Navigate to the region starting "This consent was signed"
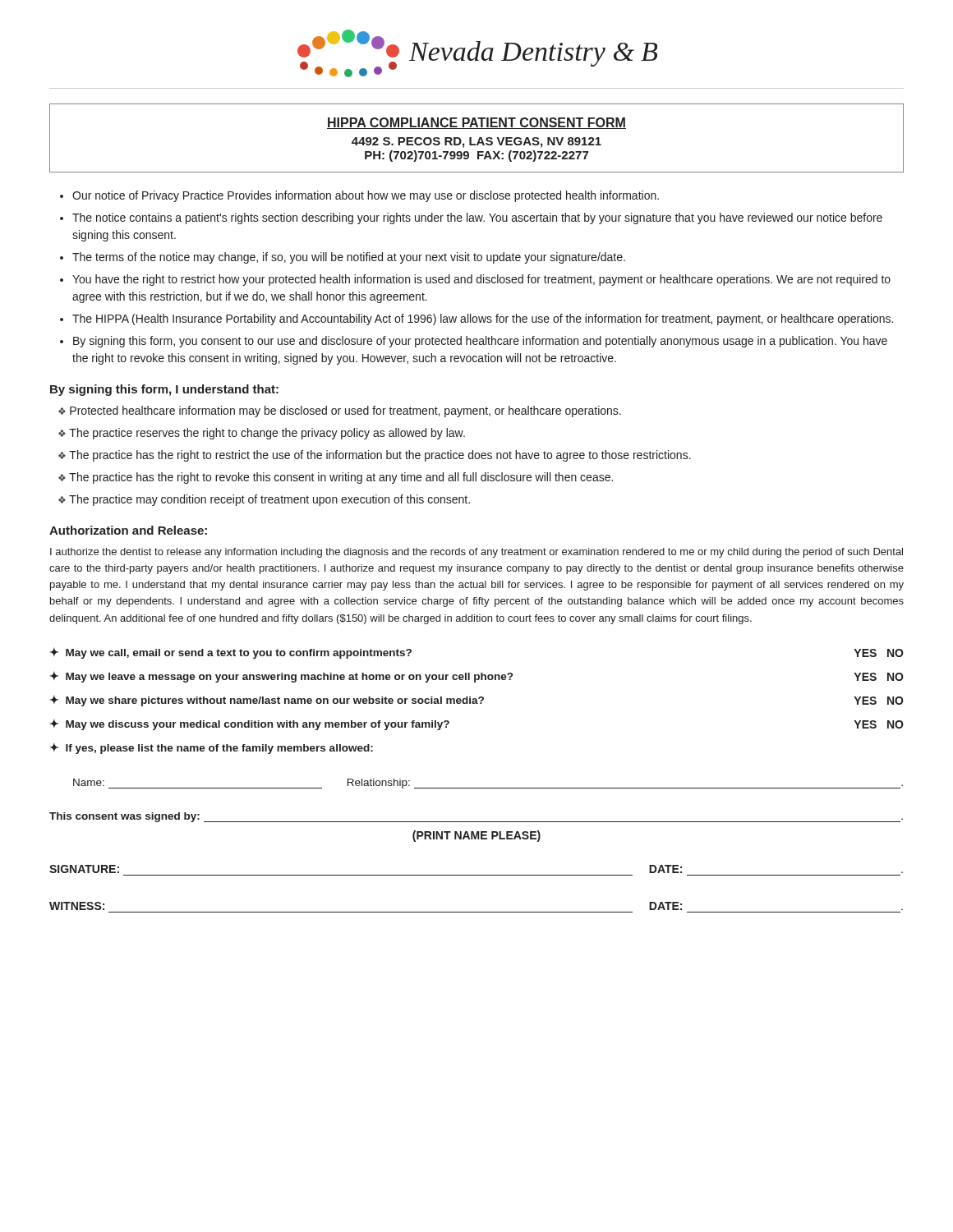 476,815
